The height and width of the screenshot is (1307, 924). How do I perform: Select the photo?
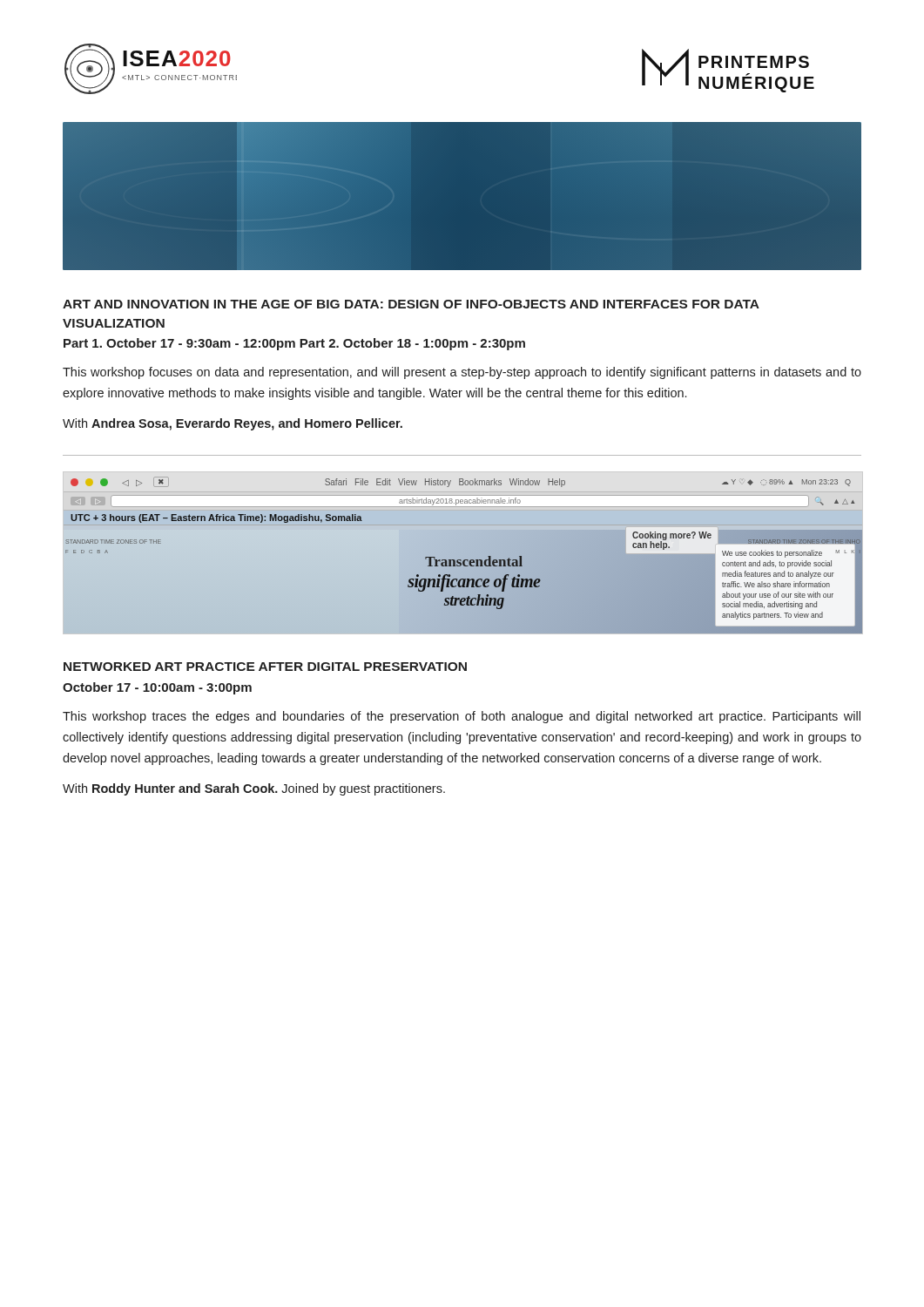462,196
